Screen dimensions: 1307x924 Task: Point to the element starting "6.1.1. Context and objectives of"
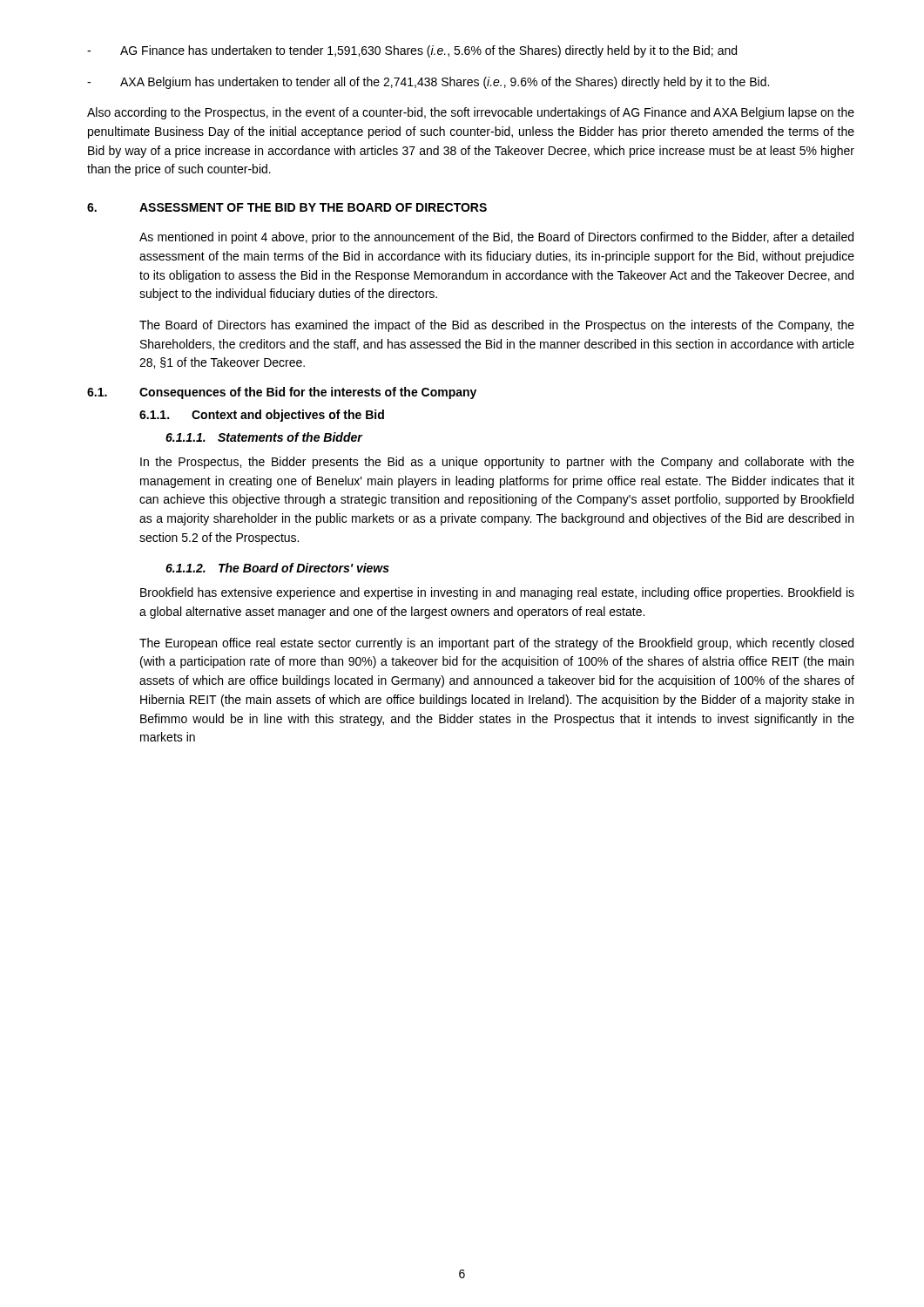(x=262, y=415)
